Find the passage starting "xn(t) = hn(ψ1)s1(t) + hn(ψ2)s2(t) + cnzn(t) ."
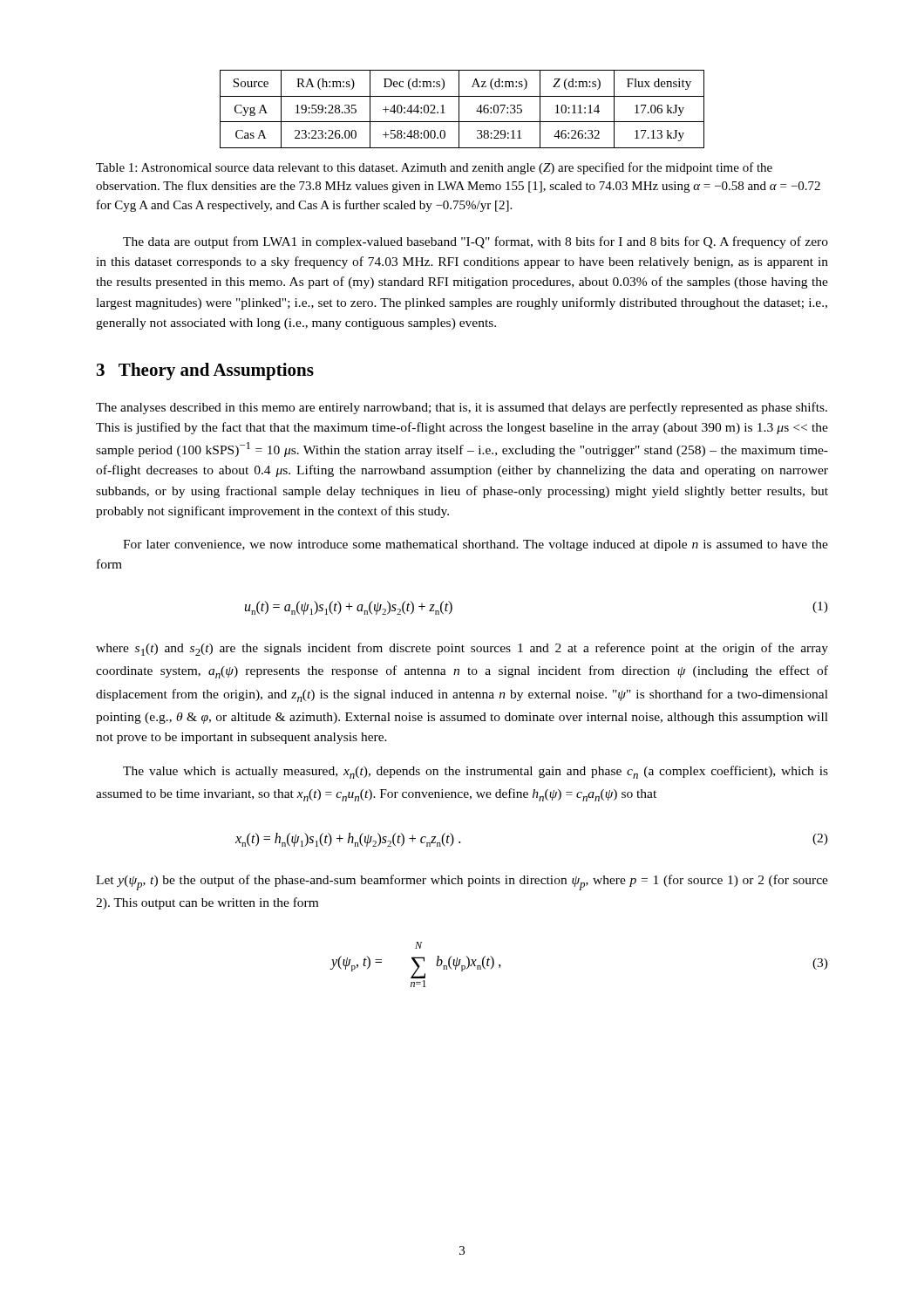The width and height of the screenshot is (924, 1308). pyautogui.click(x=352, y=840)
